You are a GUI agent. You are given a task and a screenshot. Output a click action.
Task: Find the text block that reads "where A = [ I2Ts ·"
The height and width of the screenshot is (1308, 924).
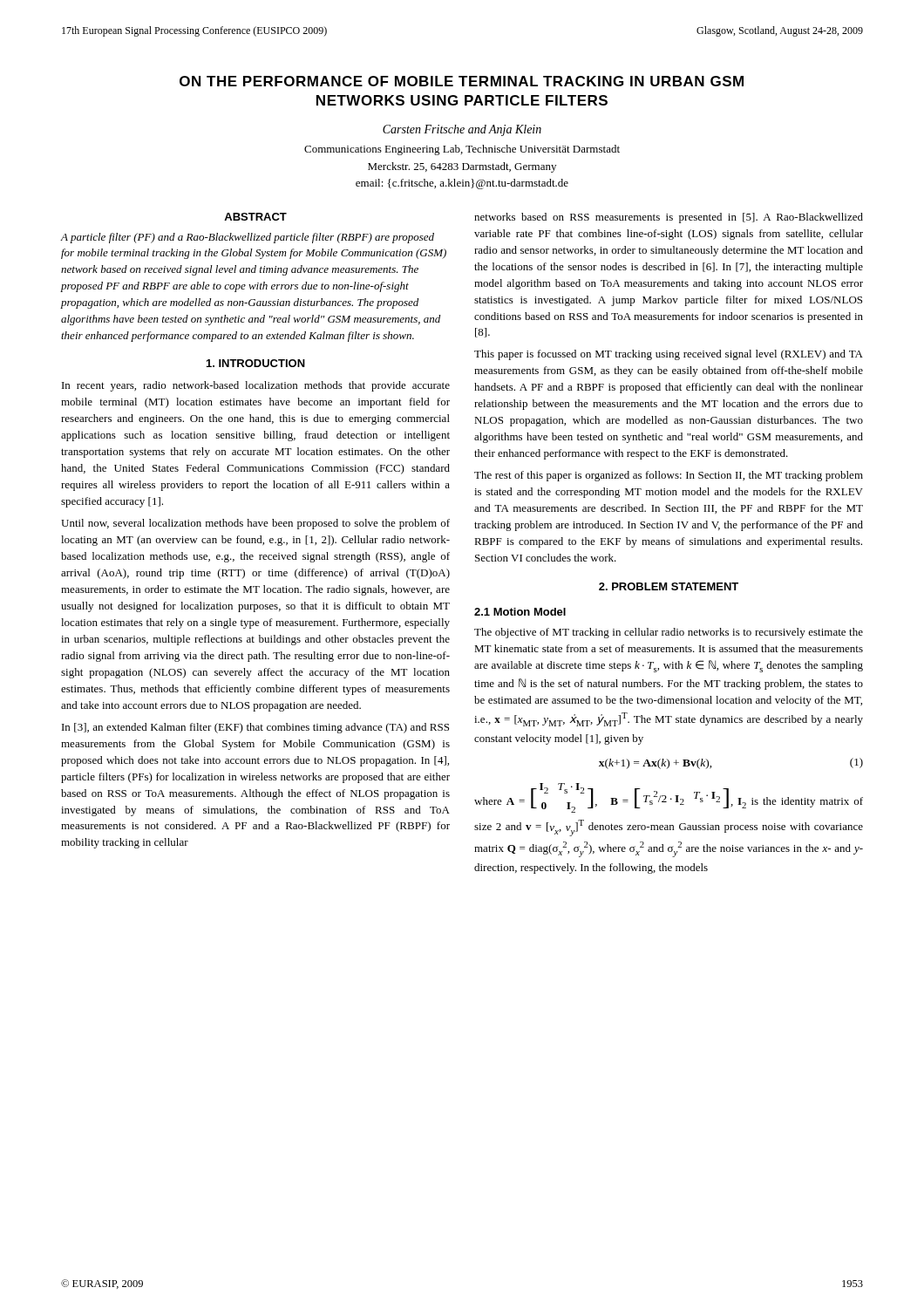(x=669, y=826)
